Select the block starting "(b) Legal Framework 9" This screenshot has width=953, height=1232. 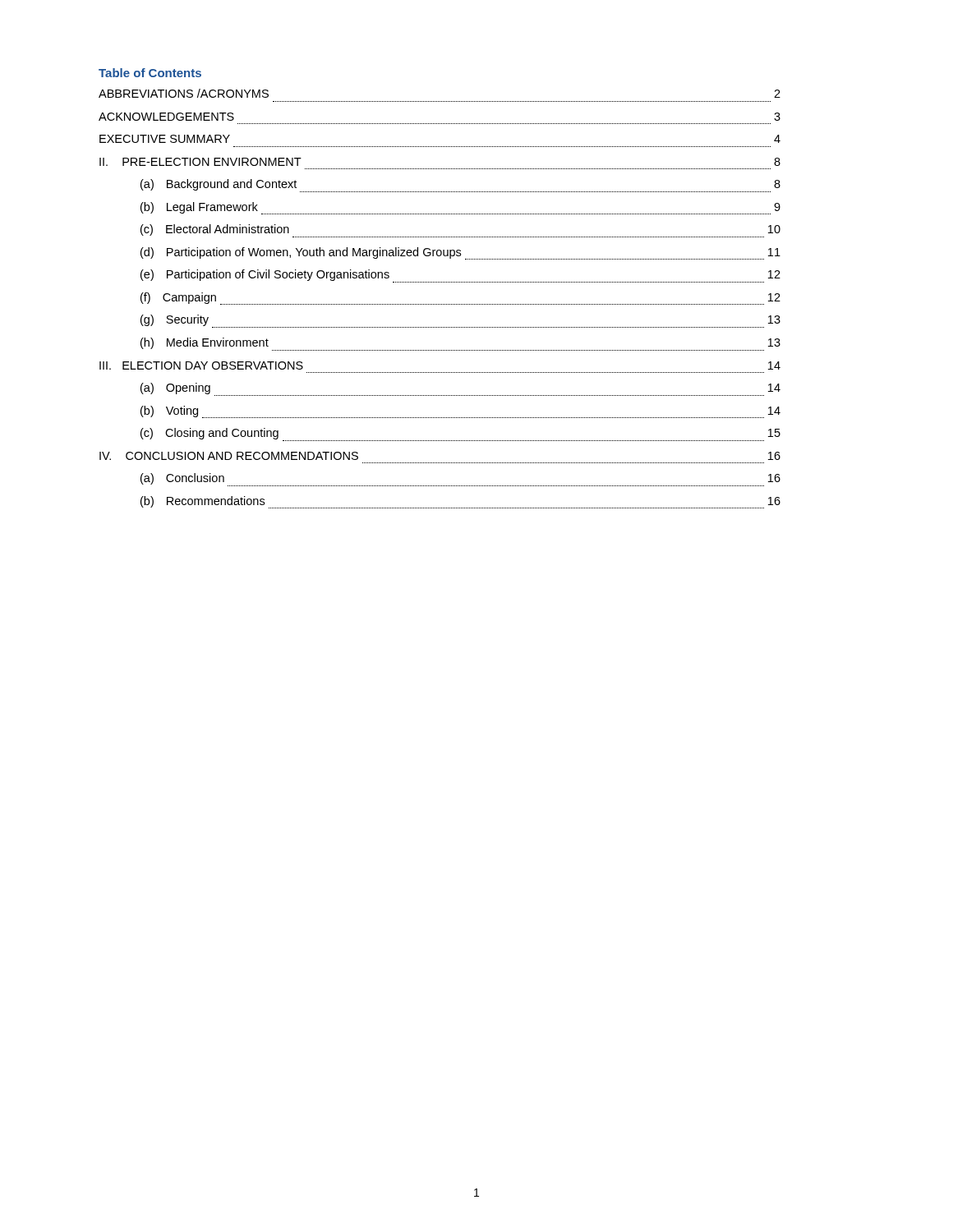coord(460,207)
